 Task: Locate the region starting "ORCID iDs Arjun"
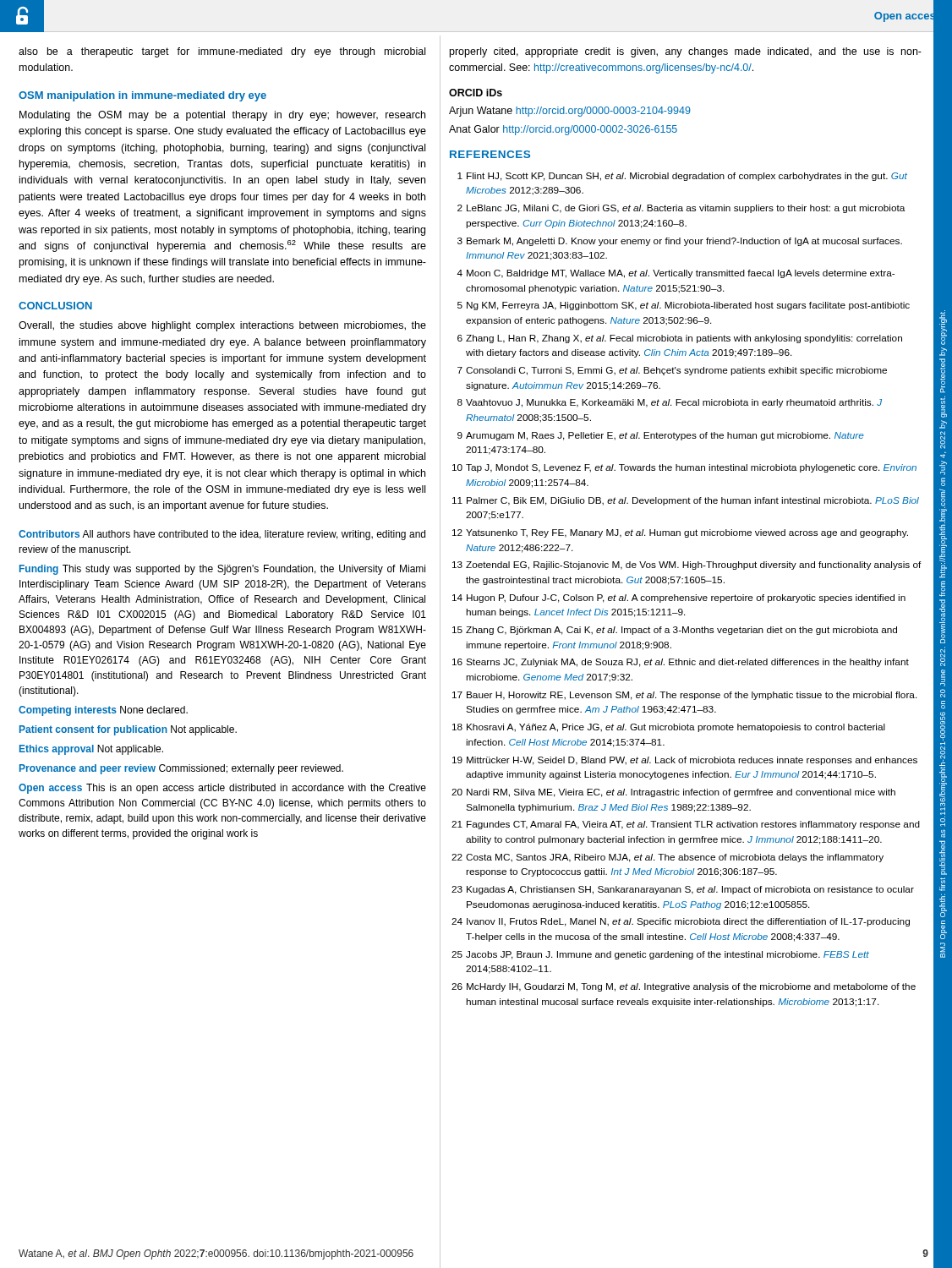pyautogui.click(x=685, y=111)
